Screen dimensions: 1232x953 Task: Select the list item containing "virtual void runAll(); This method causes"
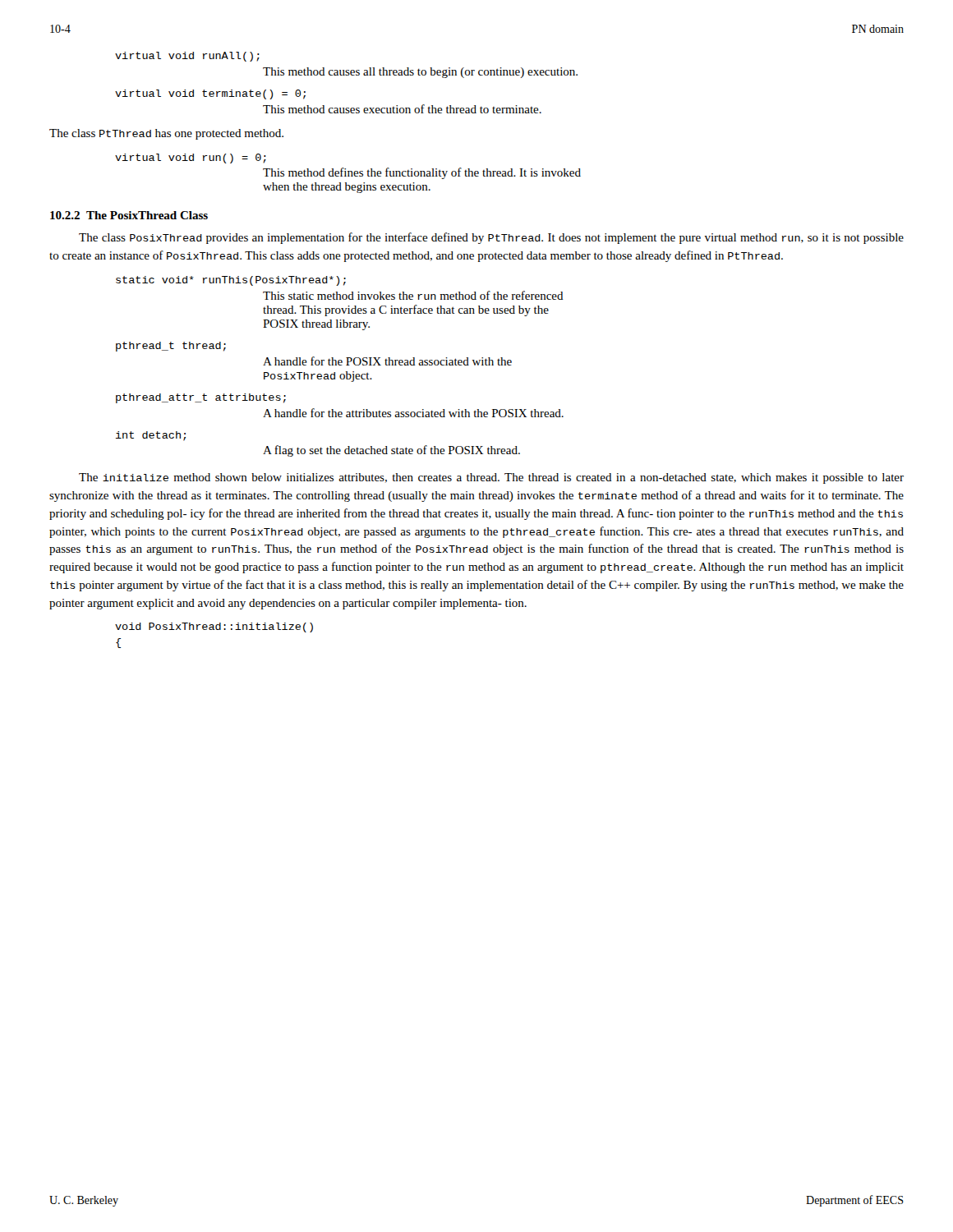(509, 64)
